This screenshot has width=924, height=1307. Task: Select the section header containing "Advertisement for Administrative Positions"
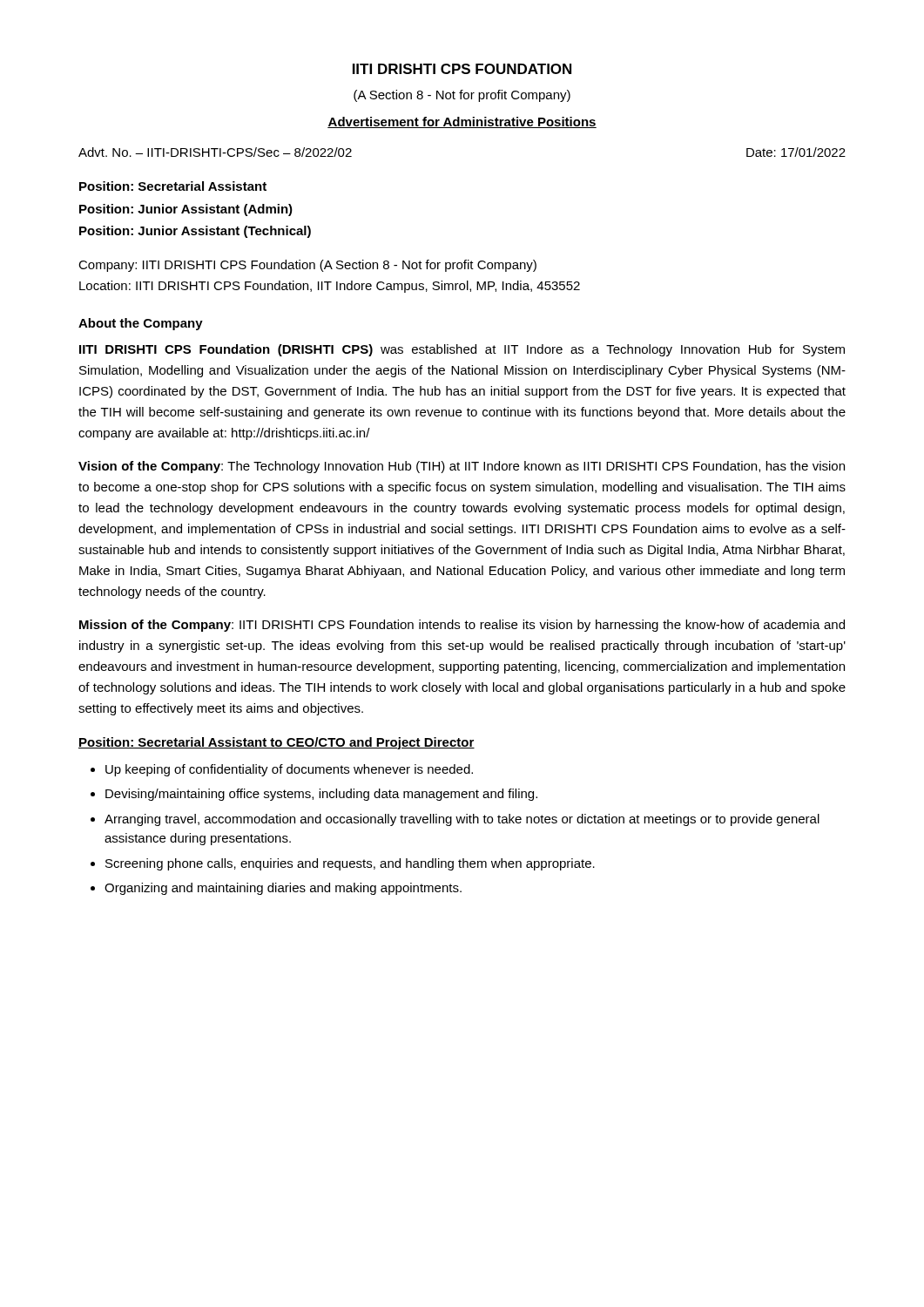pyautogui.click(x=462, y=122)
